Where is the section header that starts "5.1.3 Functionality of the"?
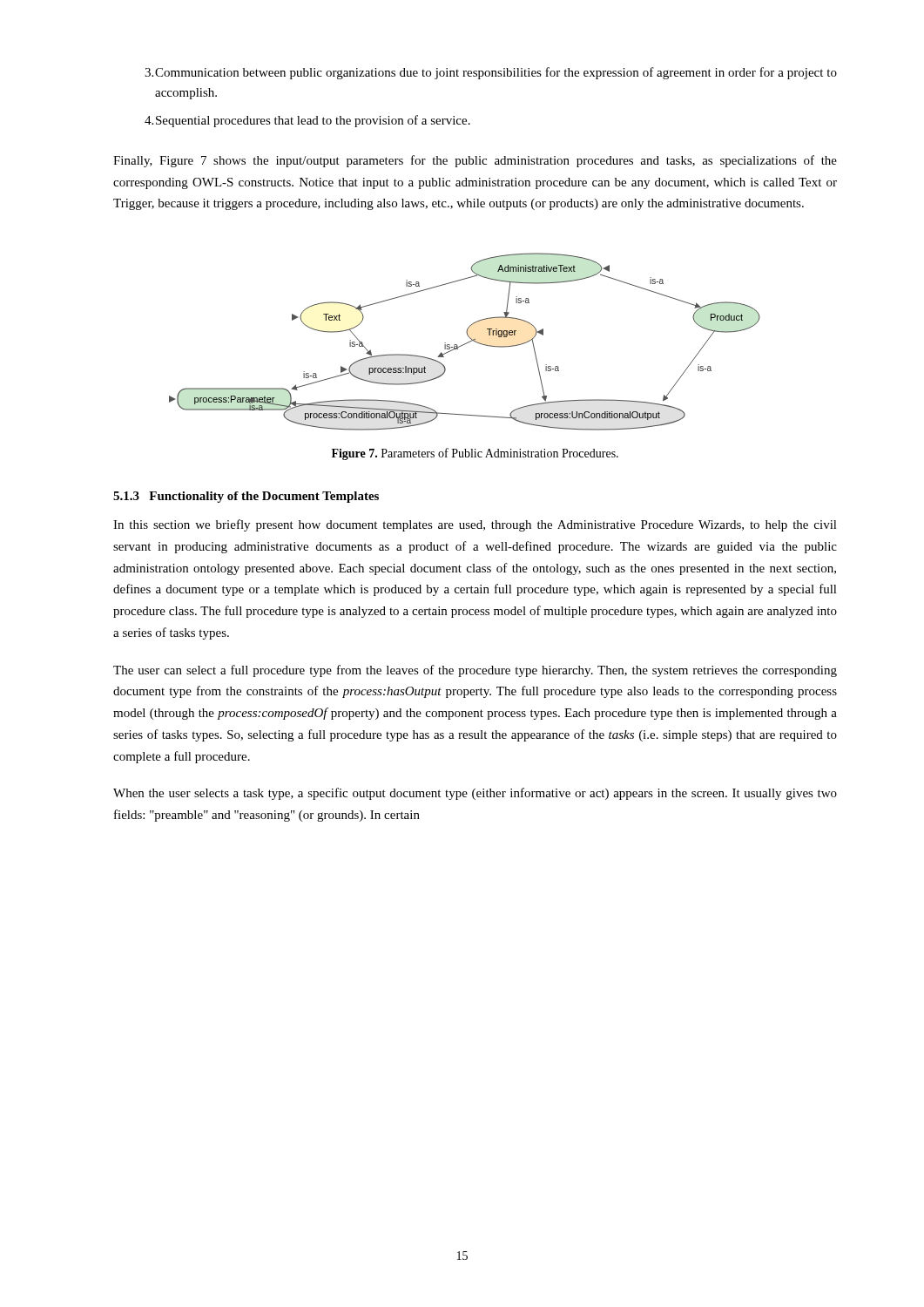The image size is (924, 1307). pyautogui.click(x=246, y=496)
